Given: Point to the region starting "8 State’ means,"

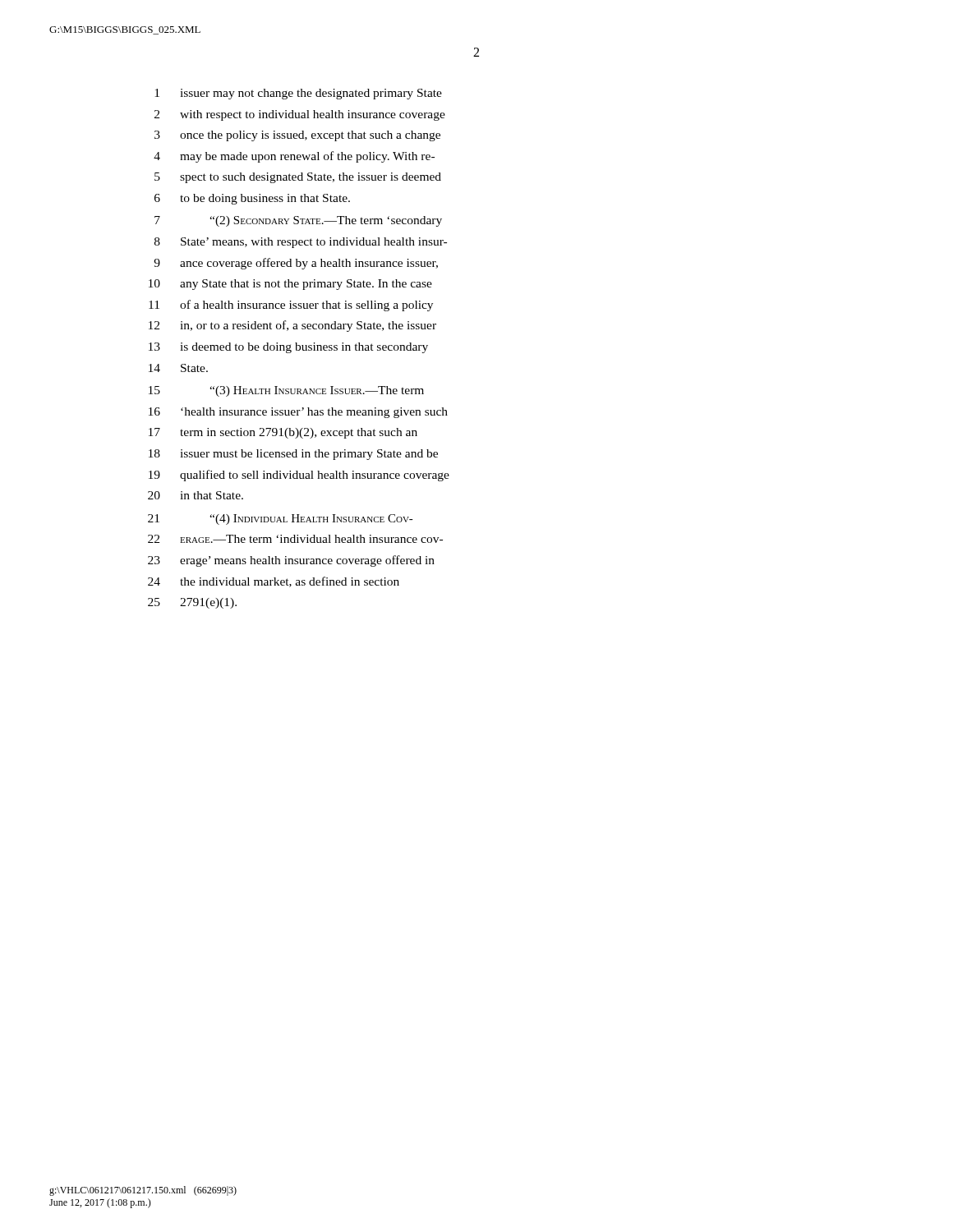Looking at the screenshot, I should (301, 243).
